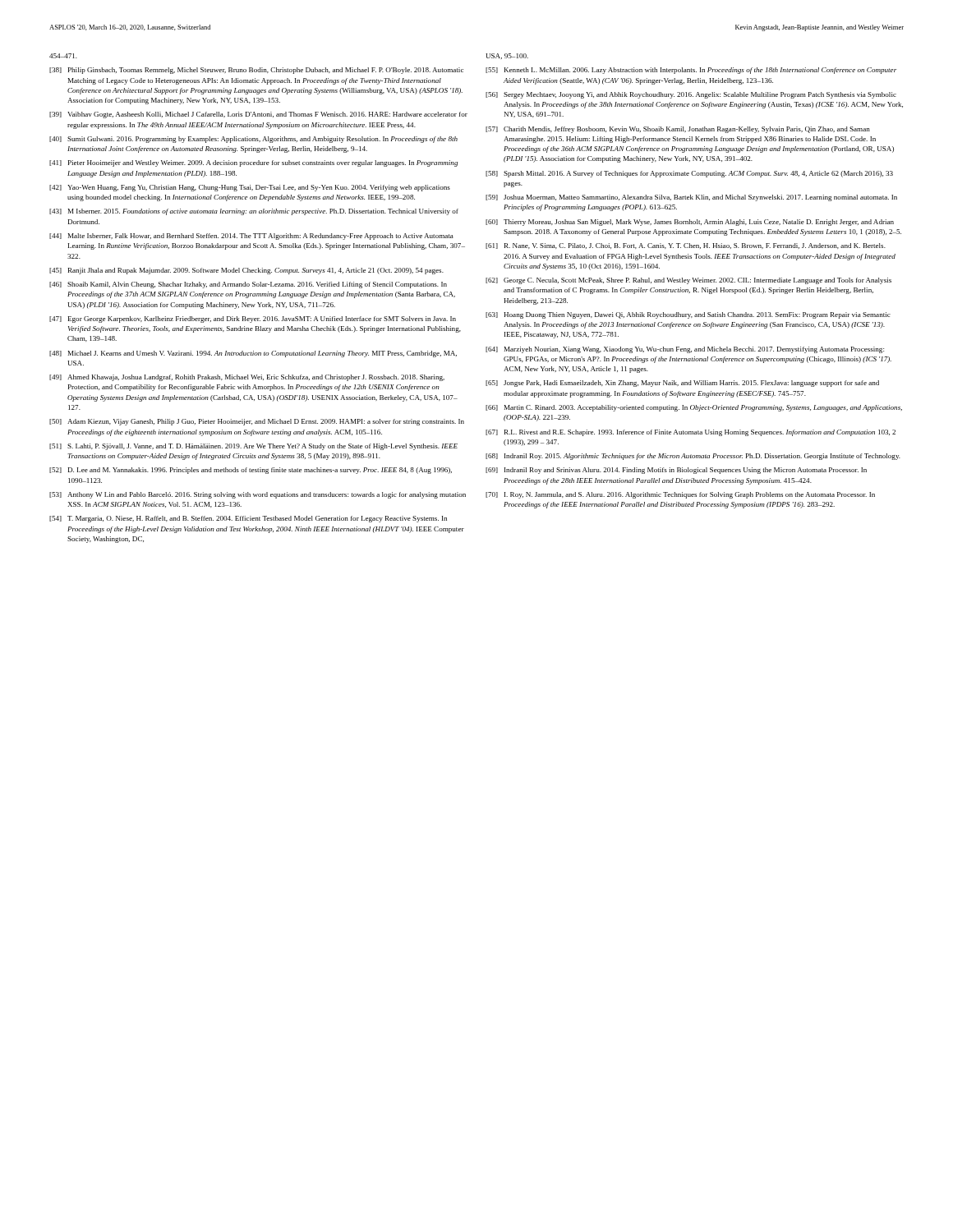The width and height of the screenshot is (953, 1232).
Task: Find the block starting "[40] Sumit Gulwani."
Action: click(258, 144)
